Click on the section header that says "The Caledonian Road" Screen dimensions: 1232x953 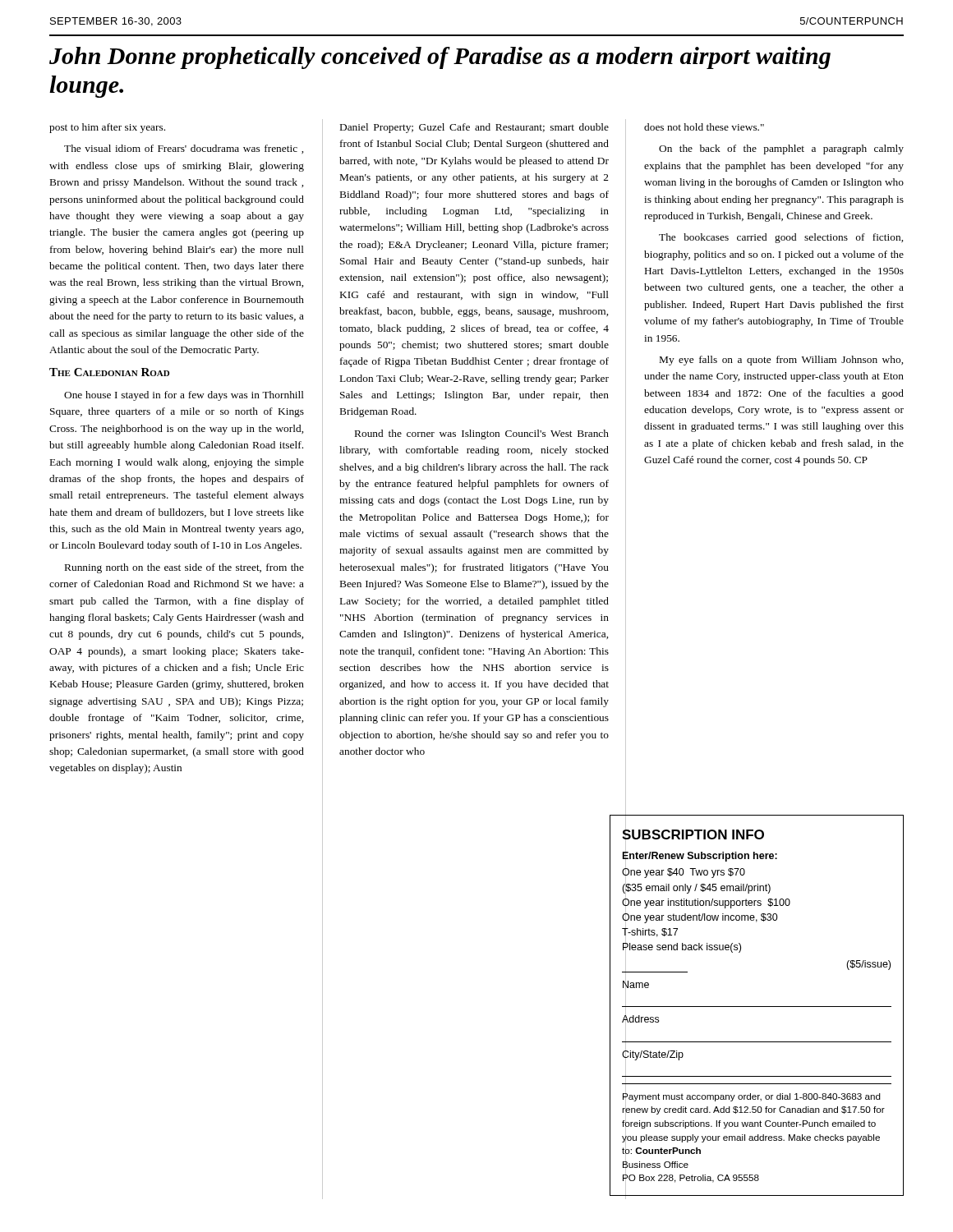pos(177,373)
